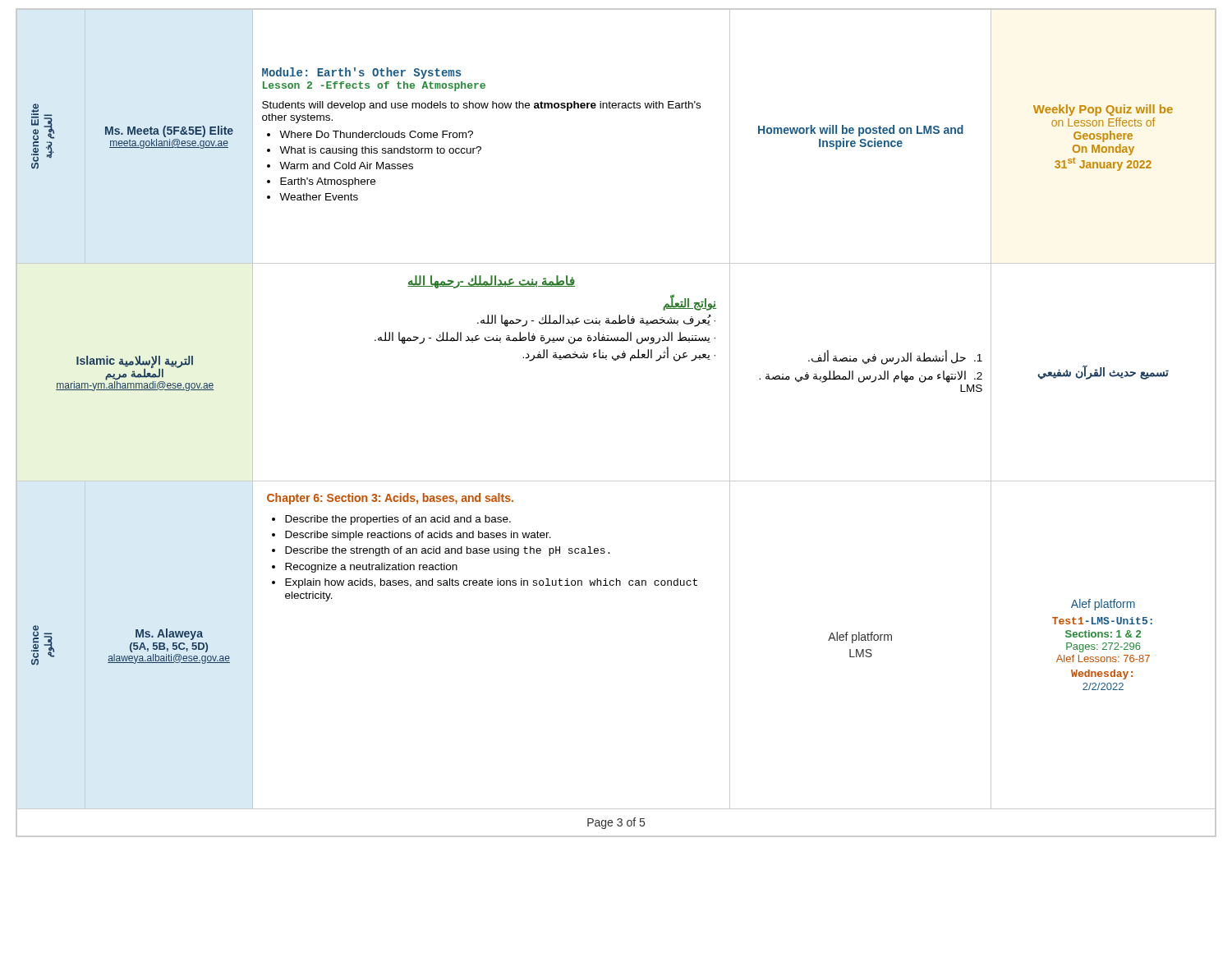The height and width of the screenshot is (953, 1232).
Task: Point to "Ms. Meeta (5F&5E) Elite meeta.goklani@ese.gov.ae"
Action: 169,136
